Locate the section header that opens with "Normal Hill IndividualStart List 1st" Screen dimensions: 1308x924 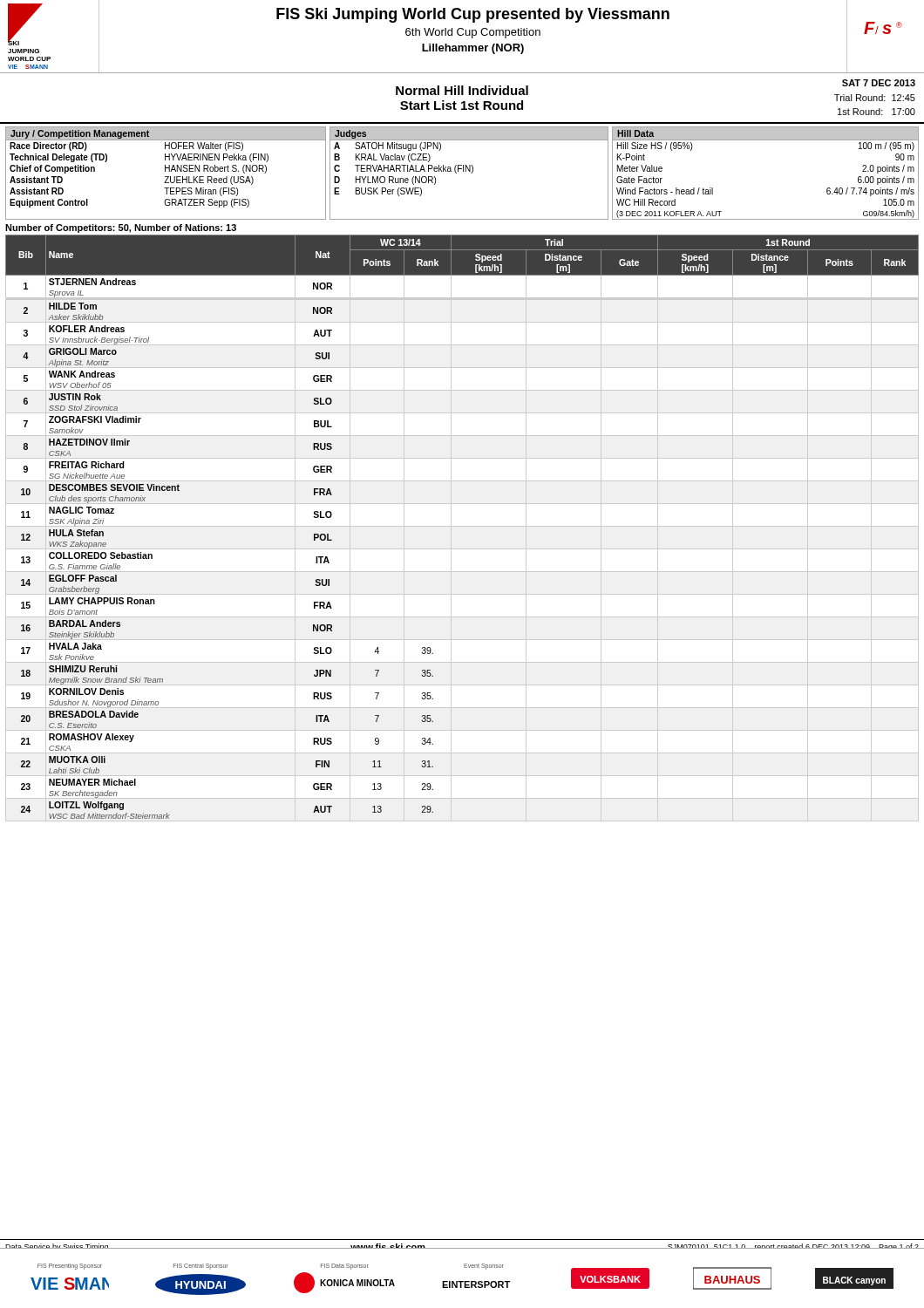point(462,97)
